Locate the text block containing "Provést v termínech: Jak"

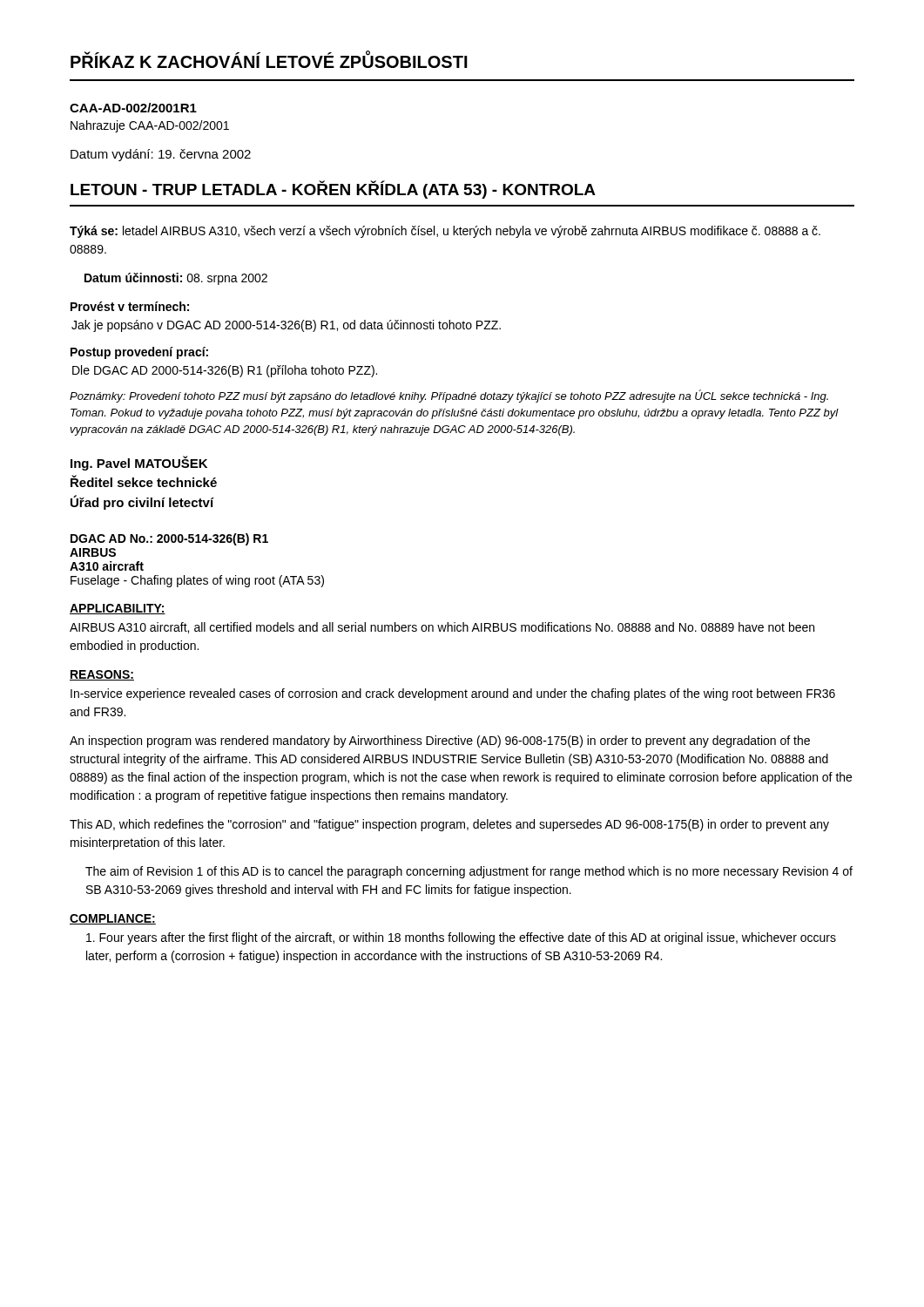[x=286, y=316]
